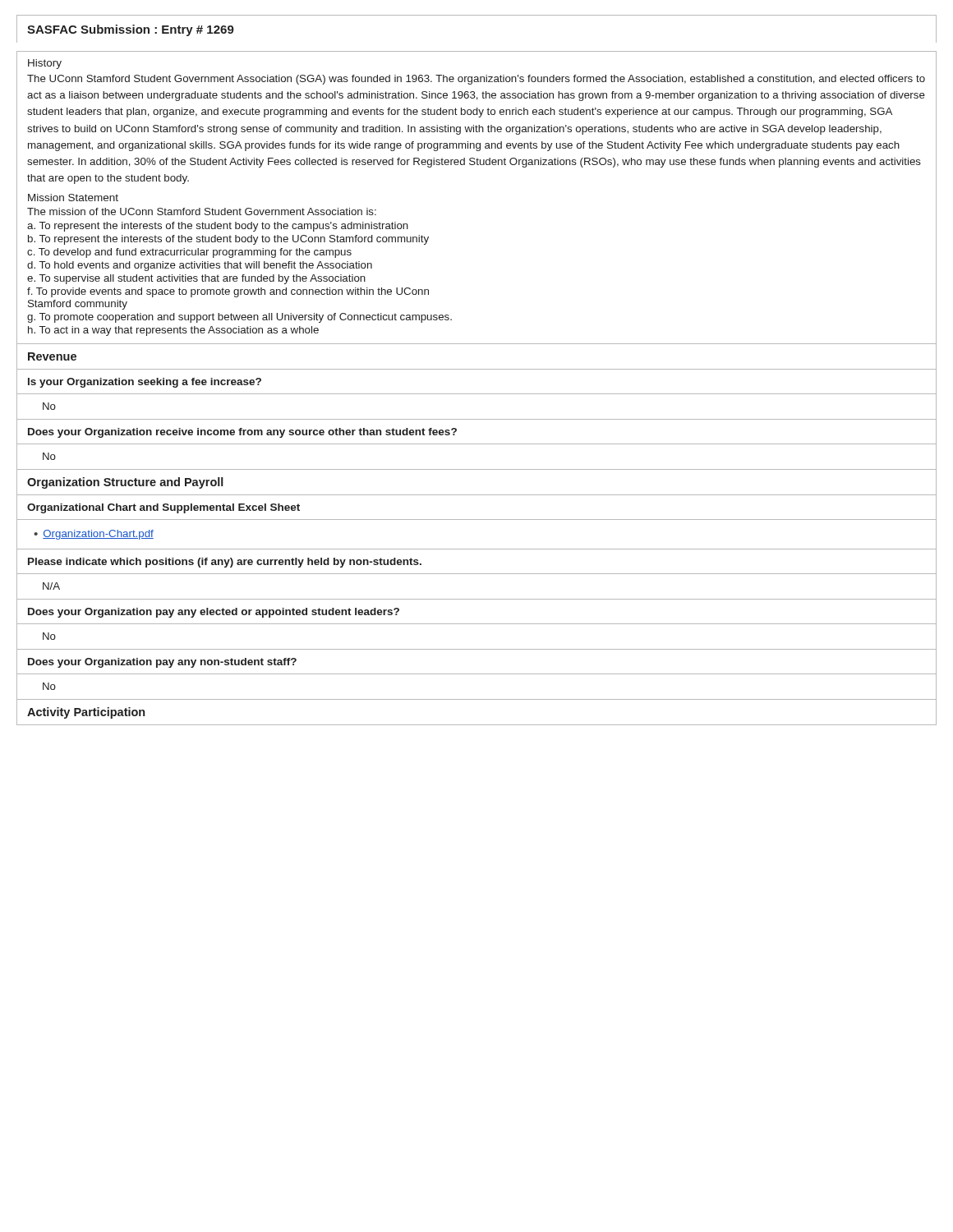Screen dimensions: 1232x953
Task: Locate the text starting "h. To act in a way that"
Action: tap(173, 330)
